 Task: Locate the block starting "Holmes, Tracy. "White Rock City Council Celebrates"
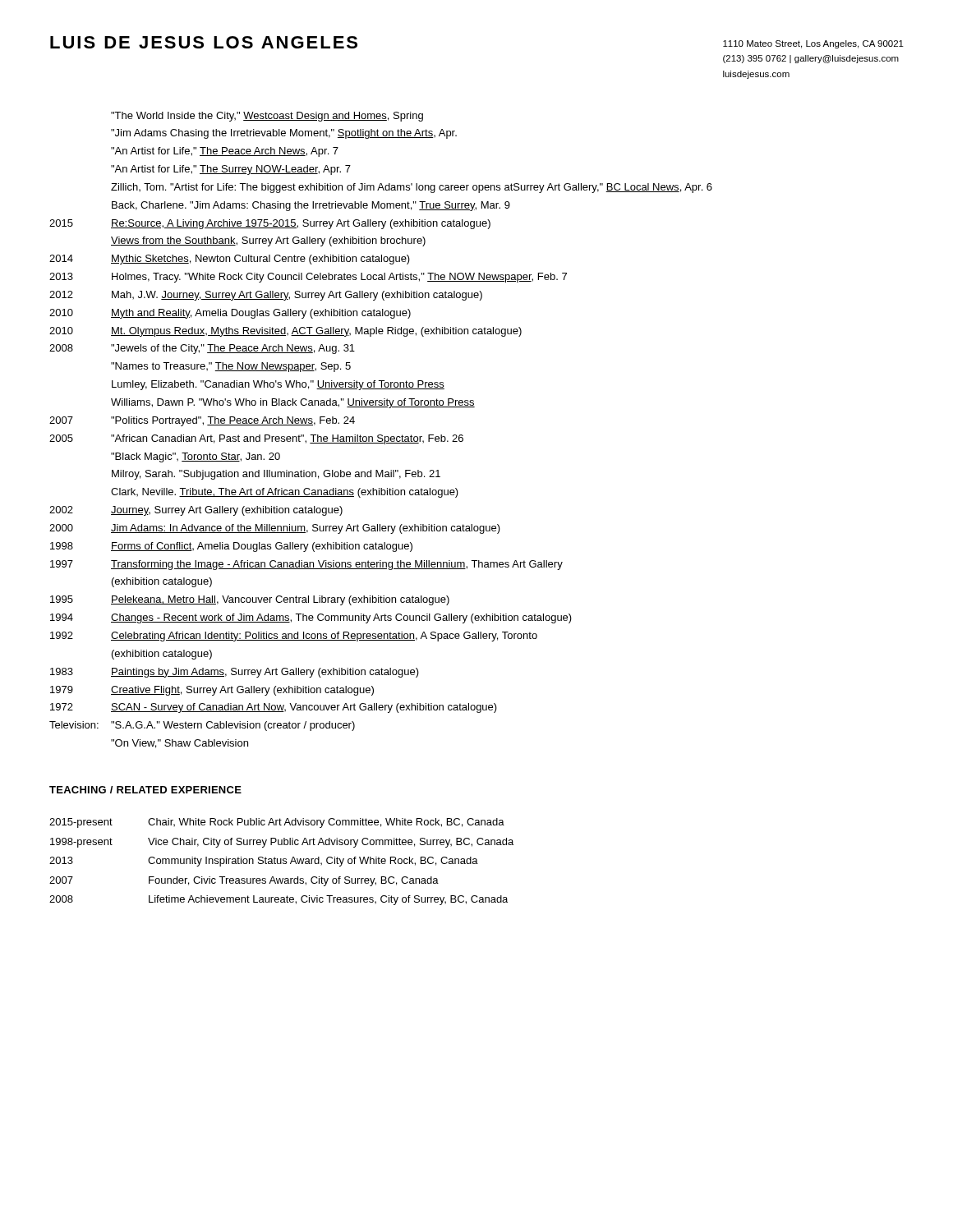(339, 276)
